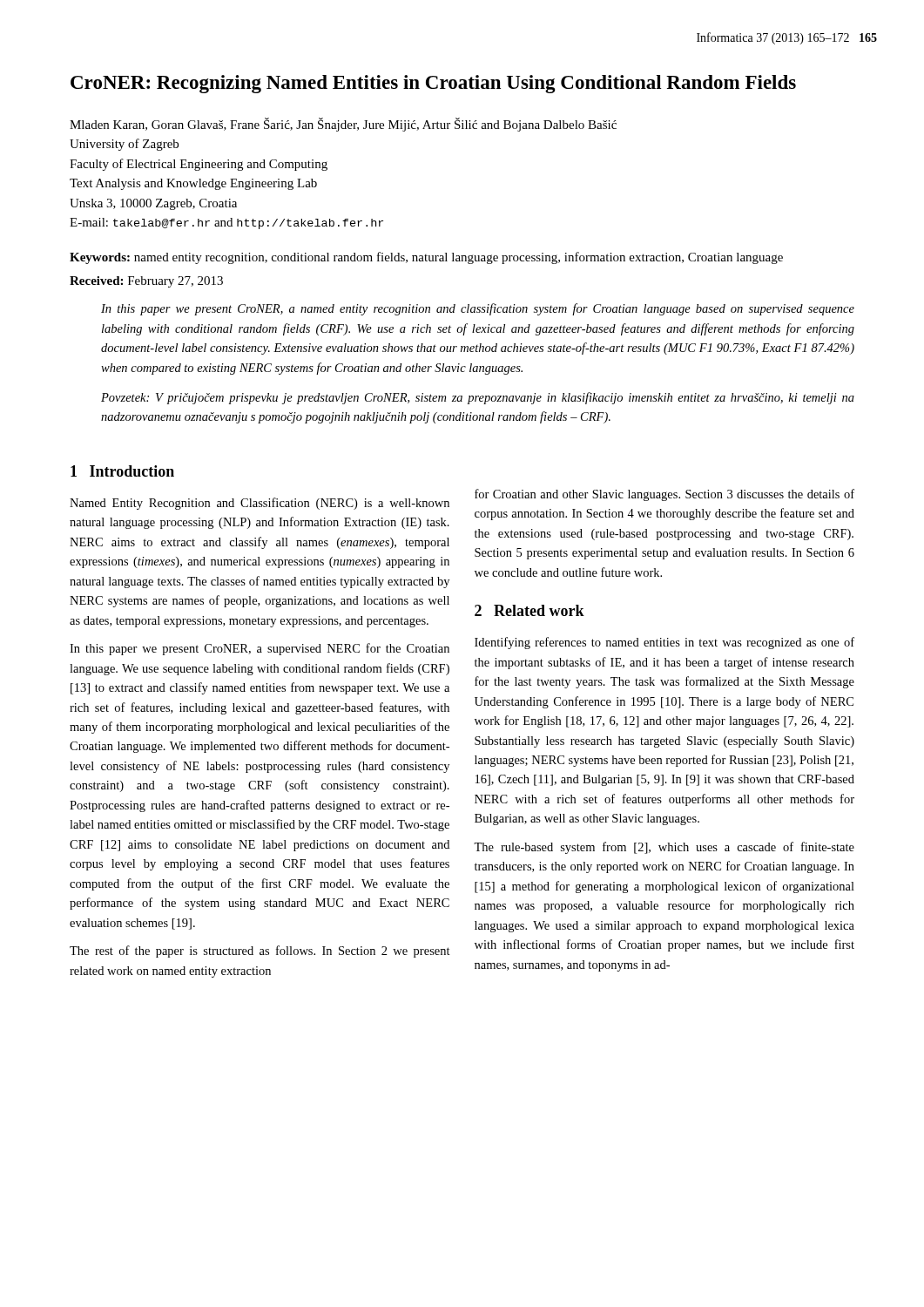Locate the element starting "CroNER: Recognizing Named Entities in"

462,83
